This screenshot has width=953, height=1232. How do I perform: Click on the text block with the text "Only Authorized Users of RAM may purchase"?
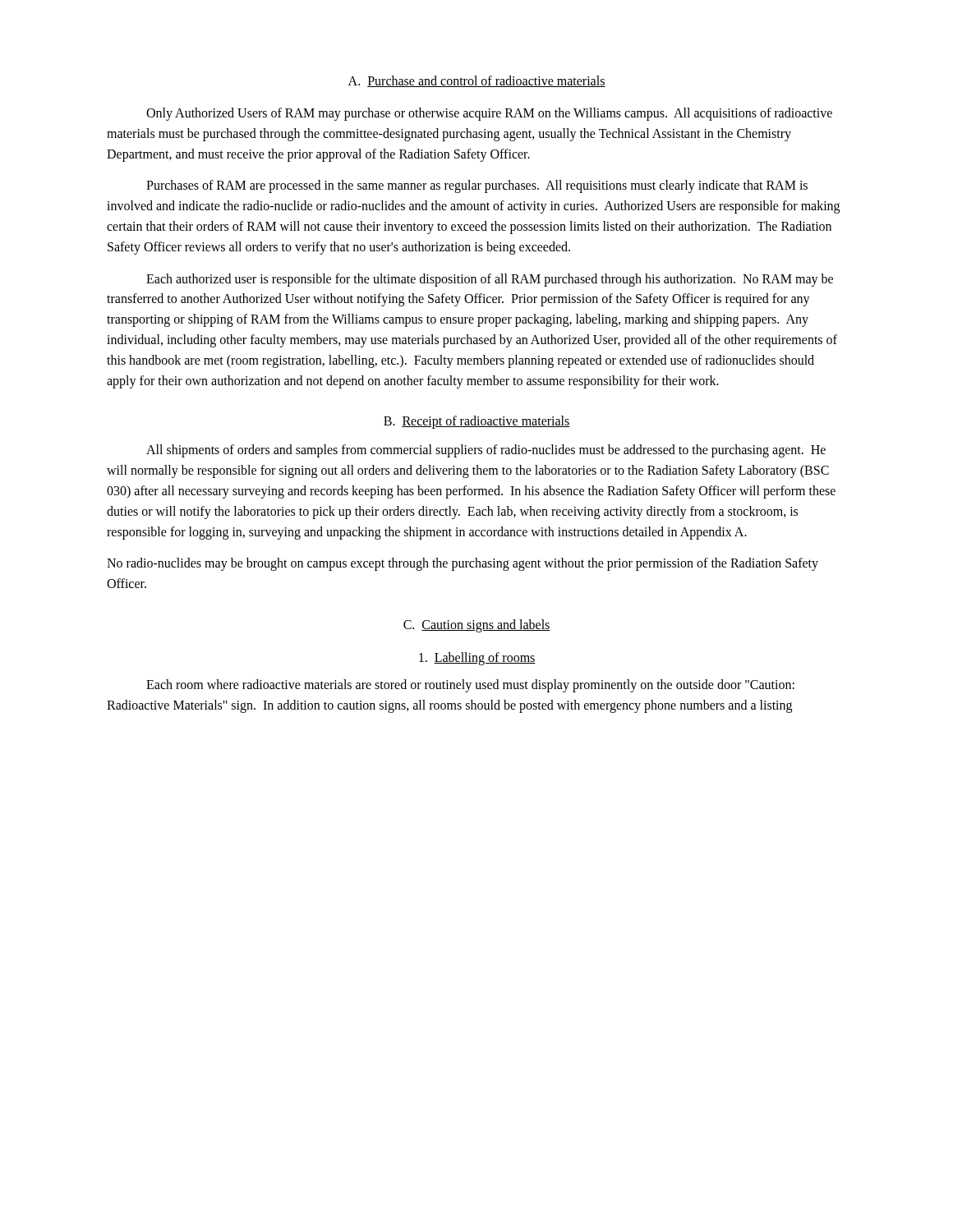coord(476,134)
